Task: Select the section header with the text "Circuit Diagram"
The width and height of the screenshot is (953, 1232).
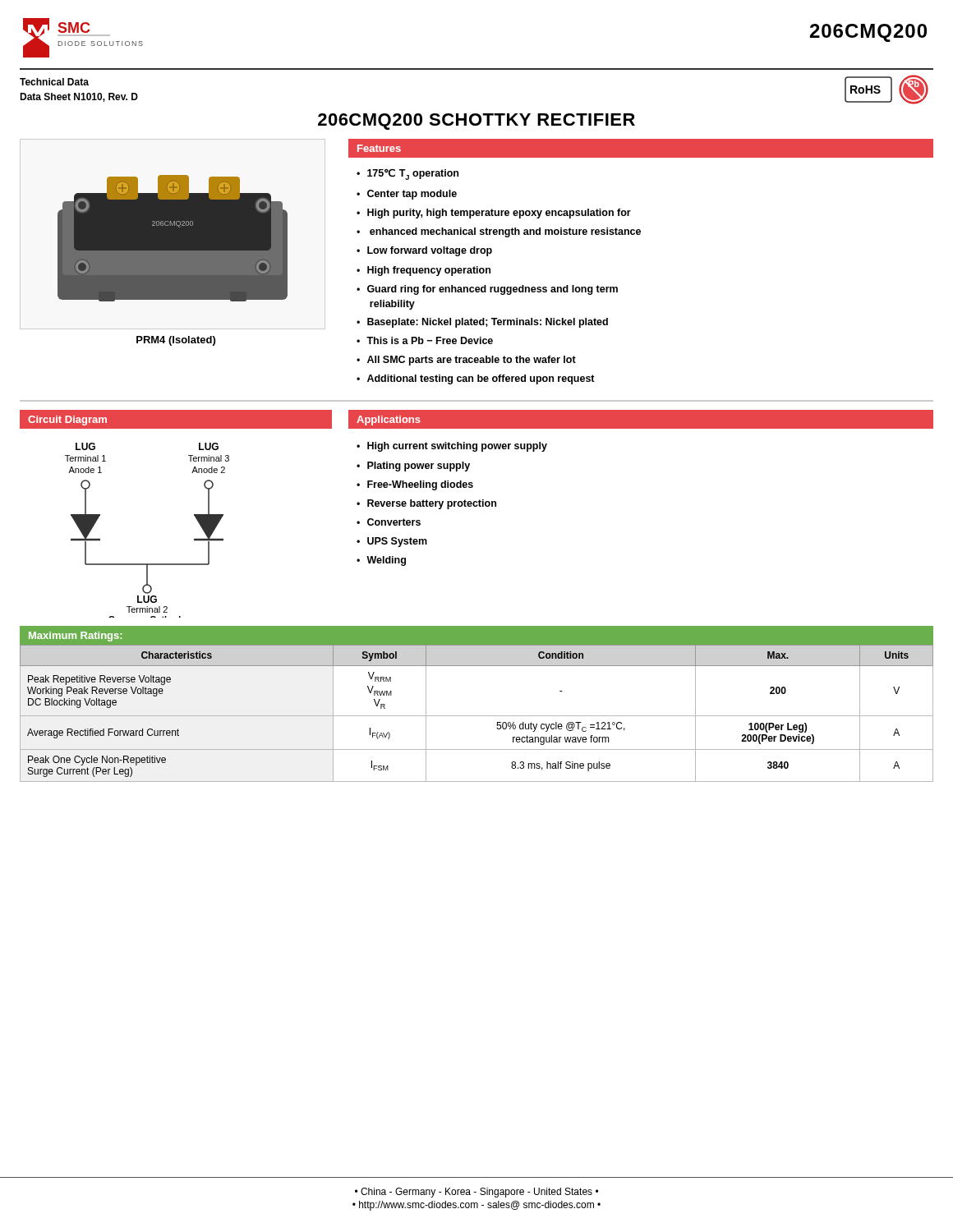Action: pyautogui.click(x=68, y=420)
